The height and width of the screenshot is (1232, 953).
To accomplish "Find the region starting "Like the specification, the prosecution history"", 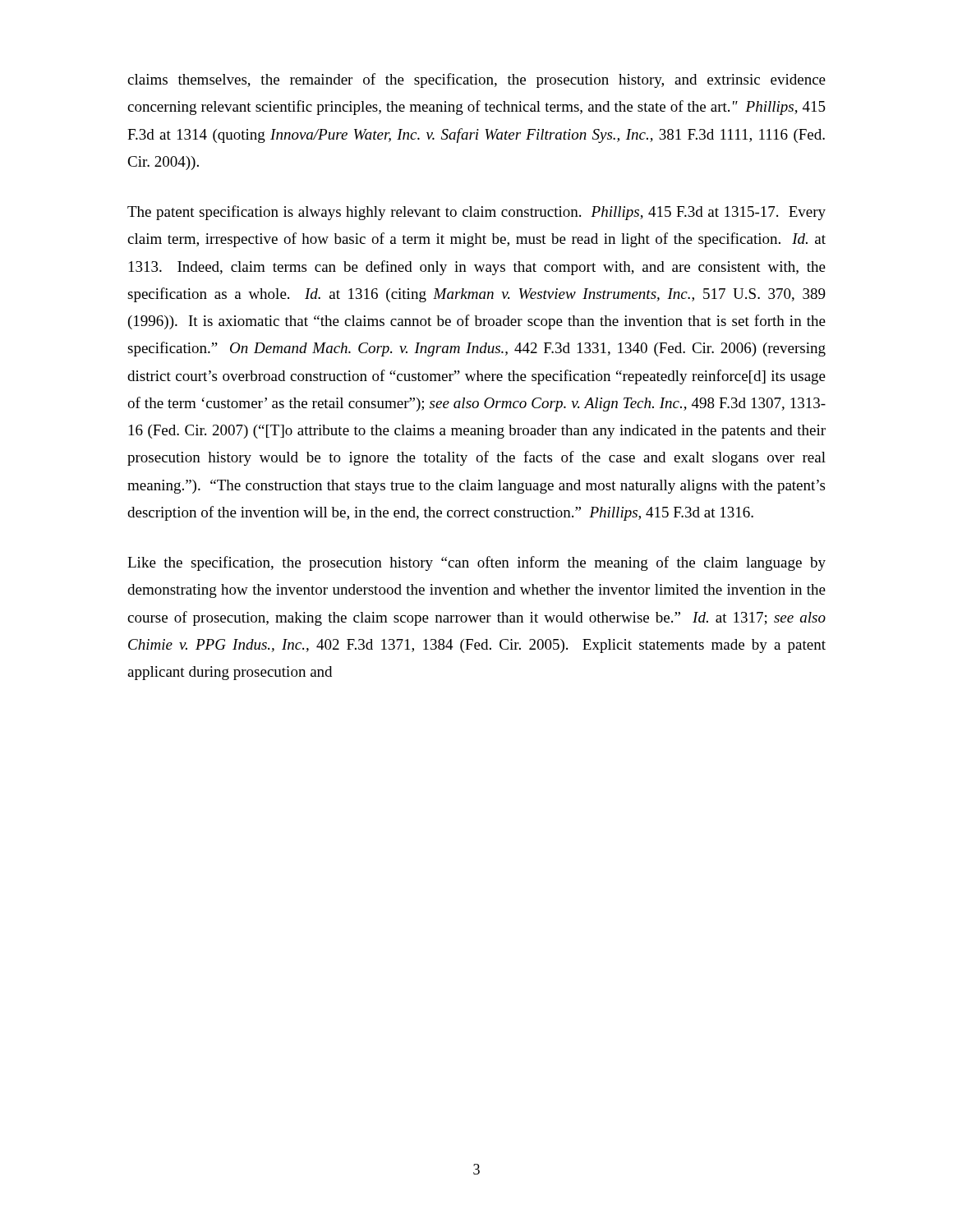I will (x=476, y=617).
